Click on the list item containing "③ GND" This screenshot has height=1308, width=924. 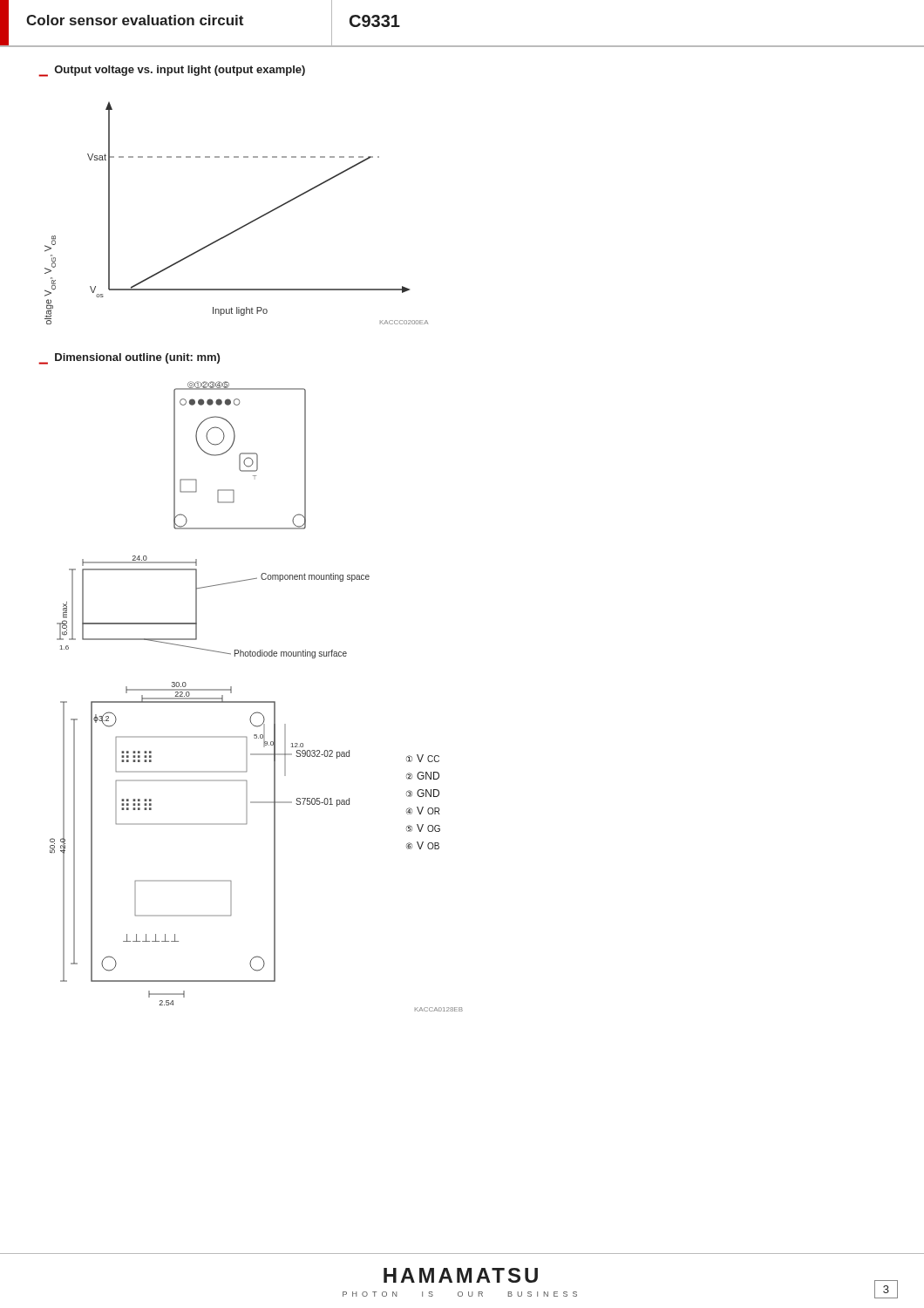click(x=423, y=794)
